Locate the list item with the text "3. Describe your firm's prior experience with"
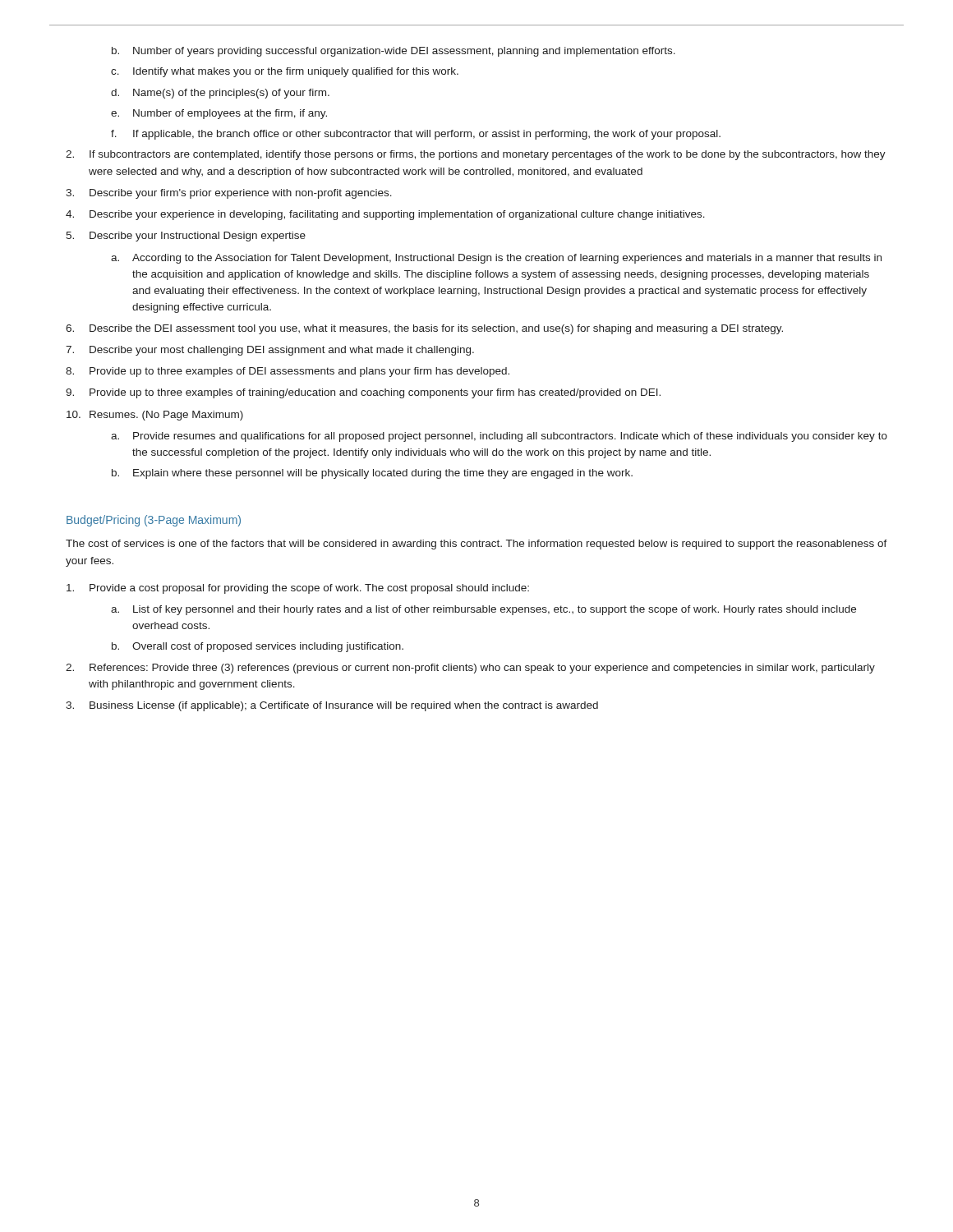 229,194
